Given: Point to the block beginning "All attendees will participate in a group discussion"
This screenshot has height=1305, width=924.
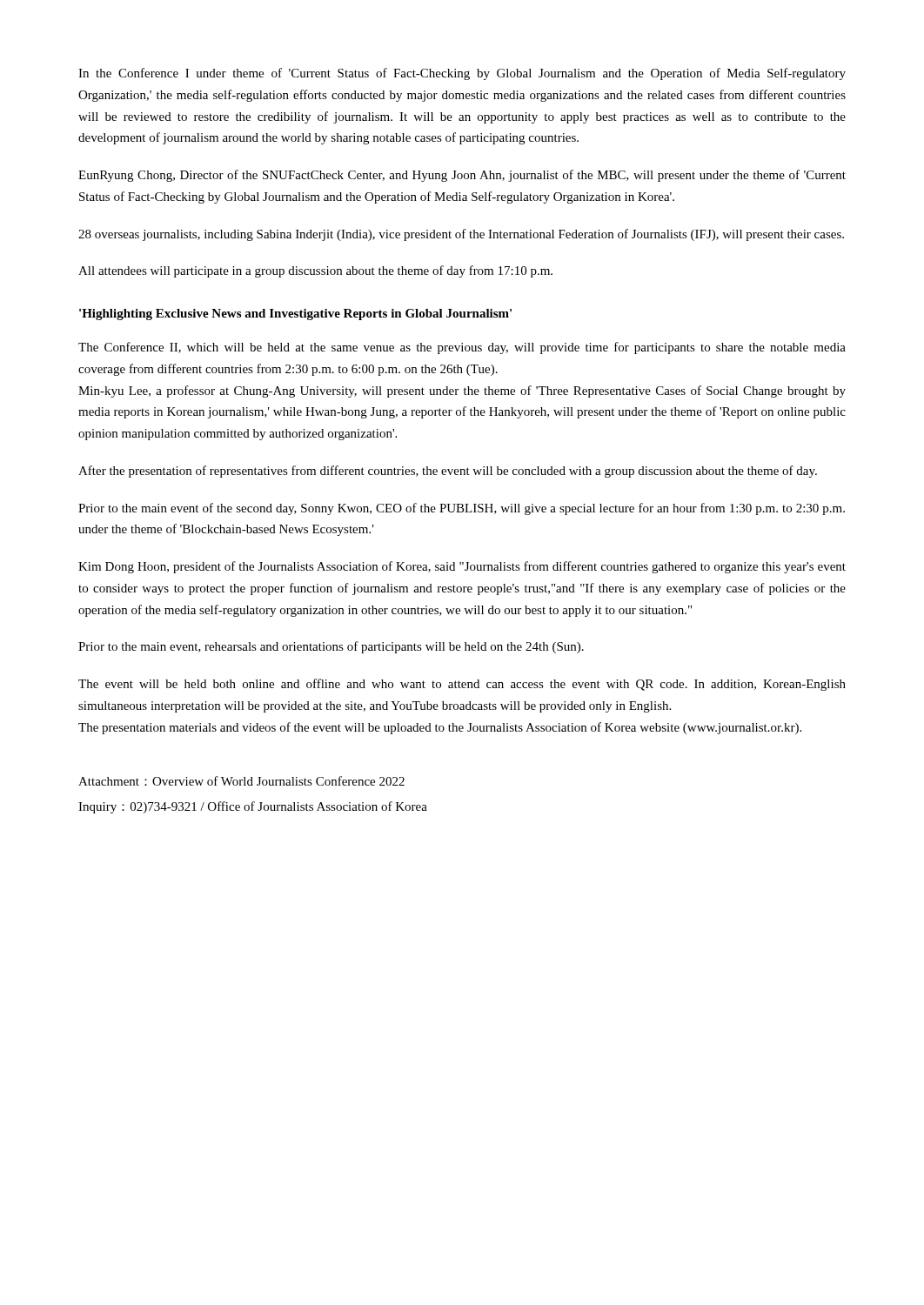Looking at the screenshot, I should 316,271.
